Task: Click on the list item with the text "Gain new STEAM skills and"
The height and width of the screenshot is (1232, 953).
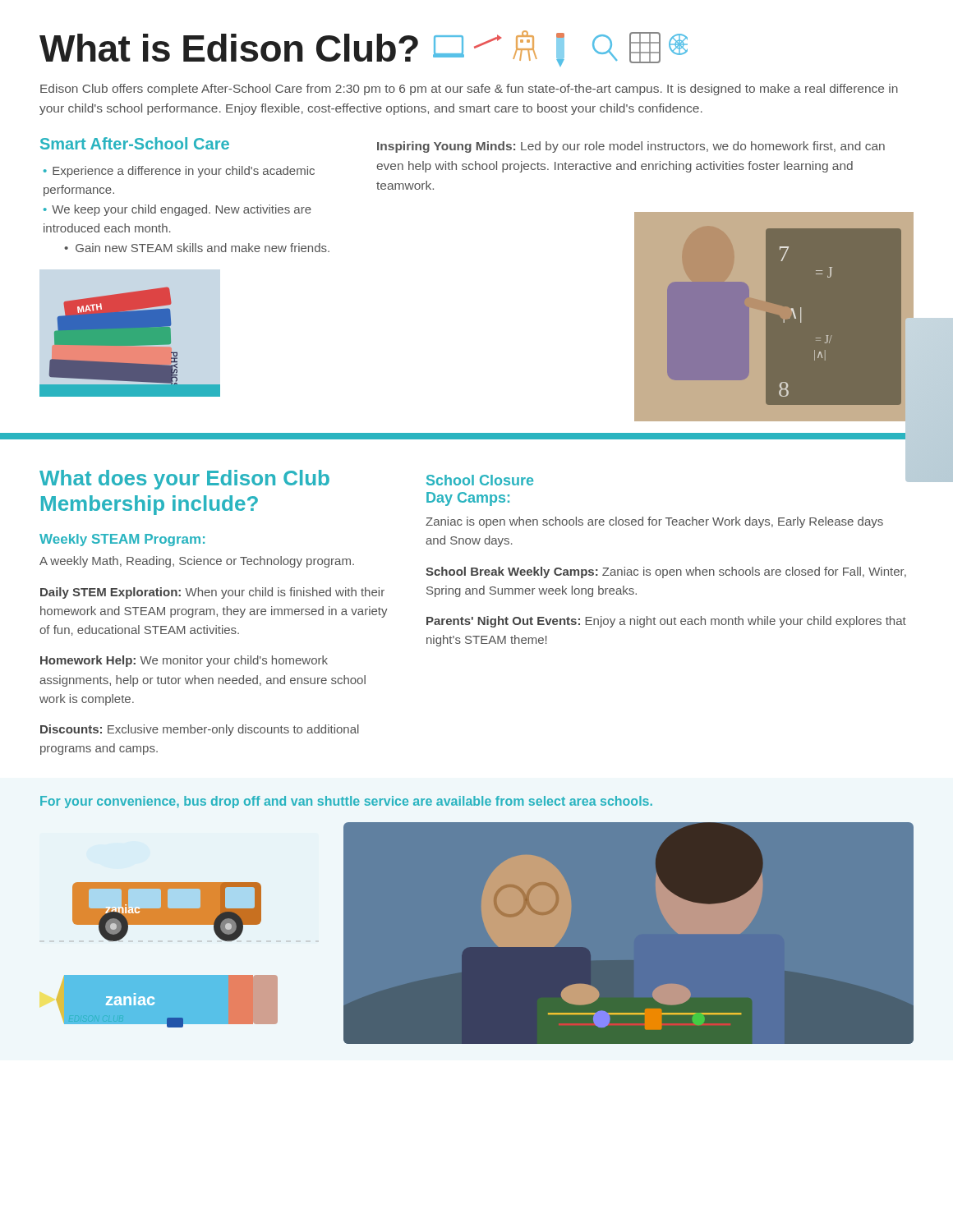Action: tap(203, 248)
